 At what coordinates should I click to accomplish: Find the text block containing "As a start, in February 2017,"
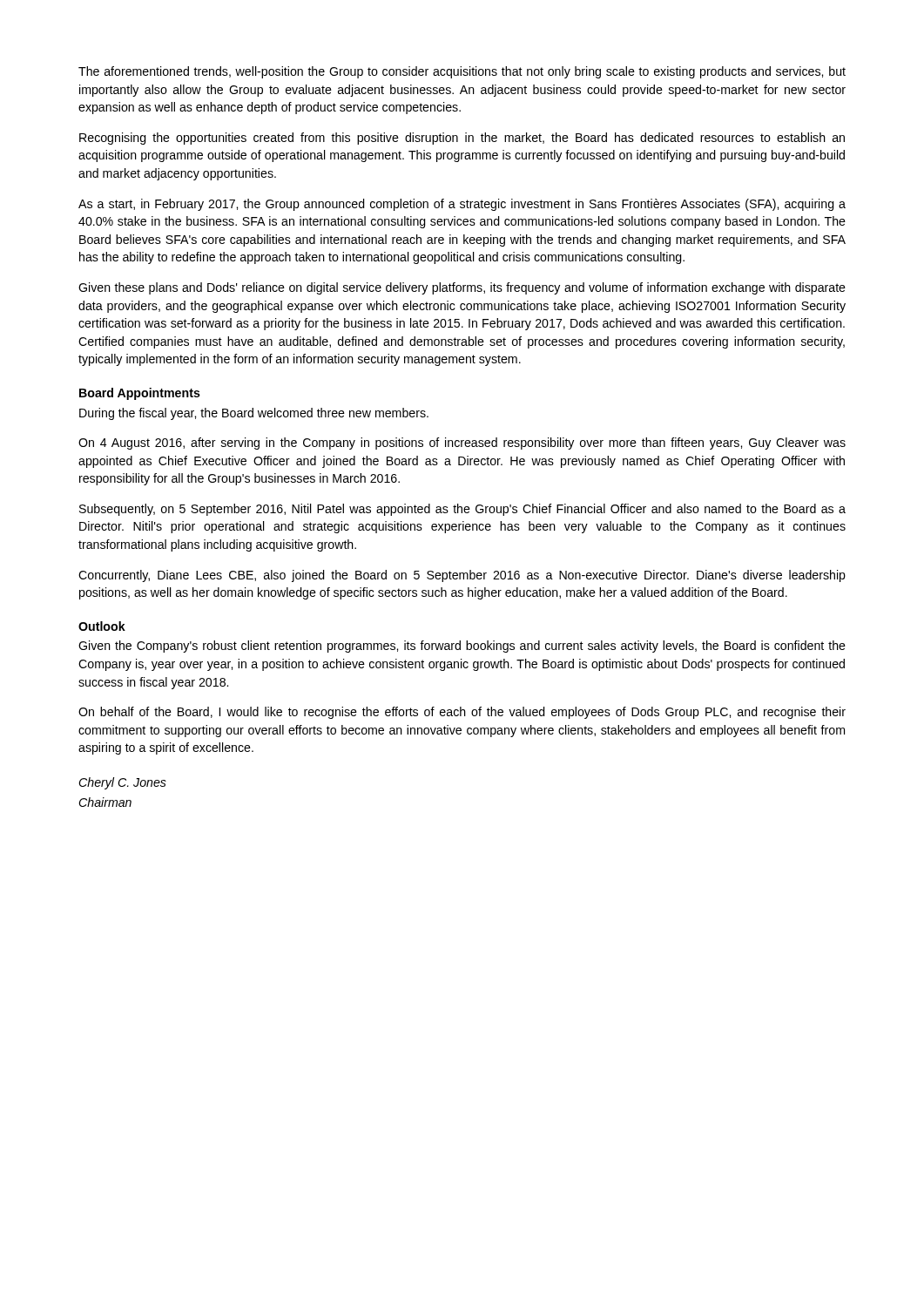[462, 230]
